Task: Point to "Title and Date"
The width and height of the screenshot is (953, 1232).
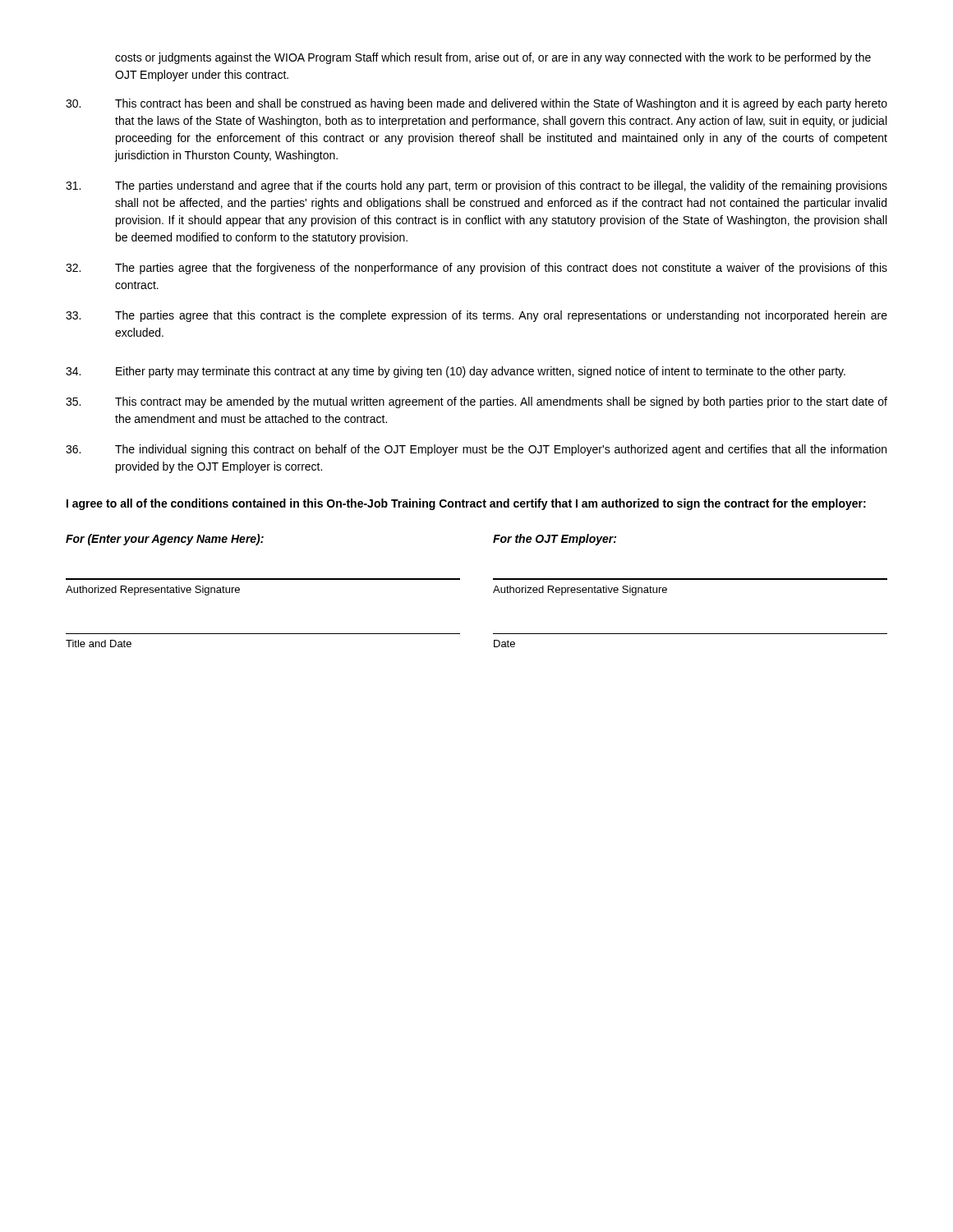Action: point(99,643)
